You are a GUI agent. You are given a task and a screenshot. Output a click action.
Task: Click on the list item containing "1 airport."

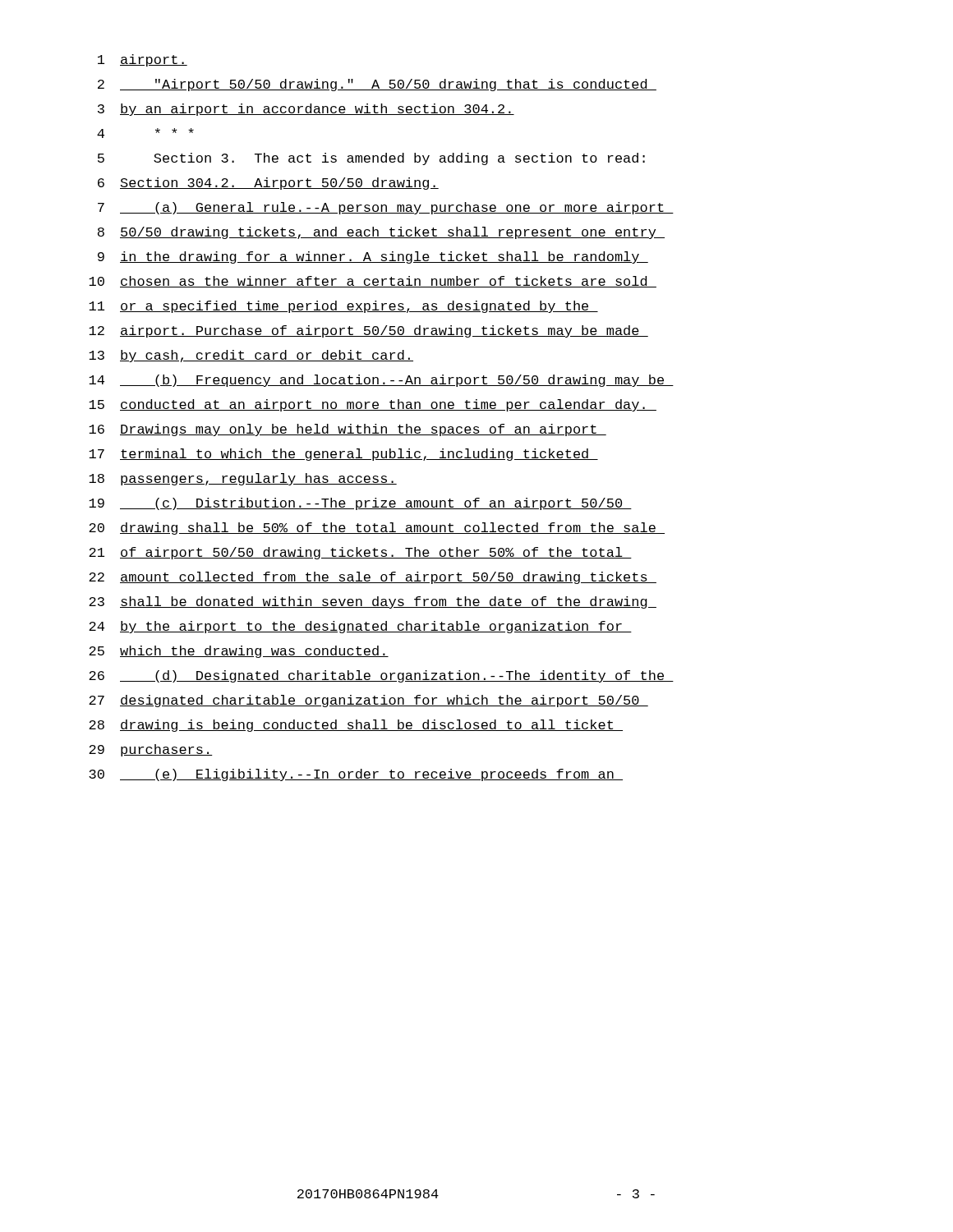143,60
